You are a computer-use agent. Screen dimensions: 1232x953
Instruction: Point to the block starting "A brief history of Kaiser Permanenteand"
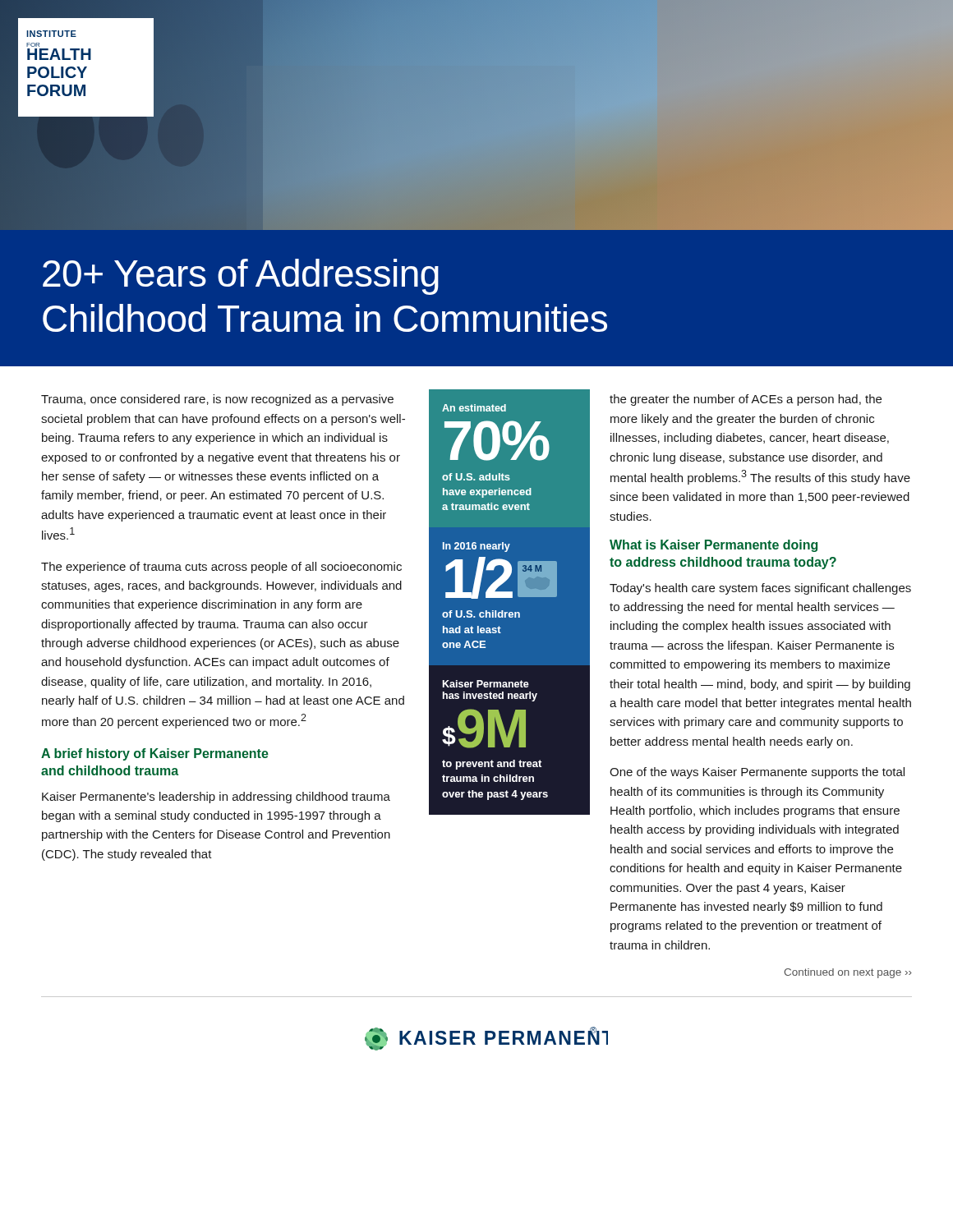pyautogui.click(x=155, y=762)
